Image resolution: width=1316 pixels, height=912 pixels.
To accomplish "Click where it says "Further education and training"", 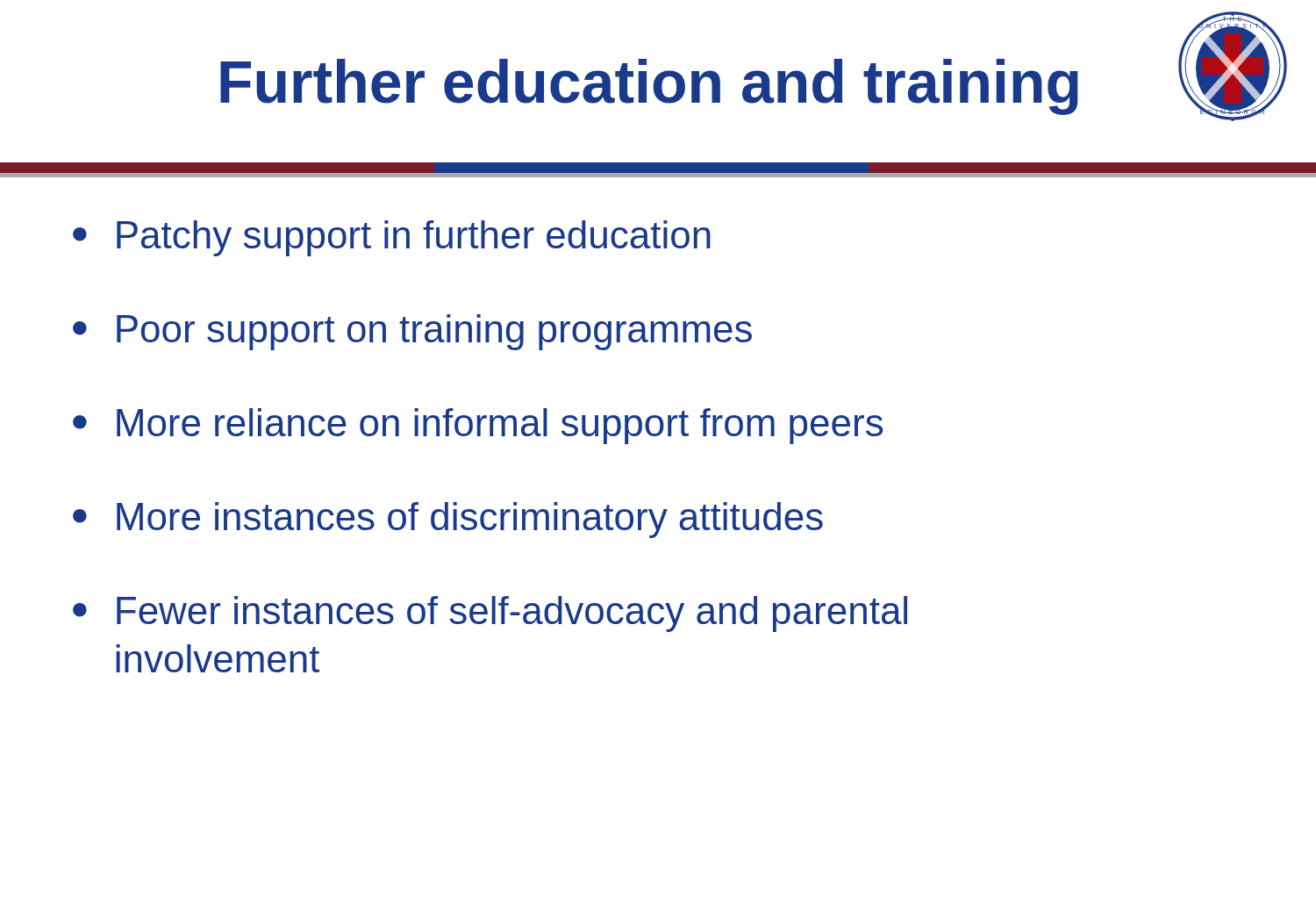I will pos(658,81).
